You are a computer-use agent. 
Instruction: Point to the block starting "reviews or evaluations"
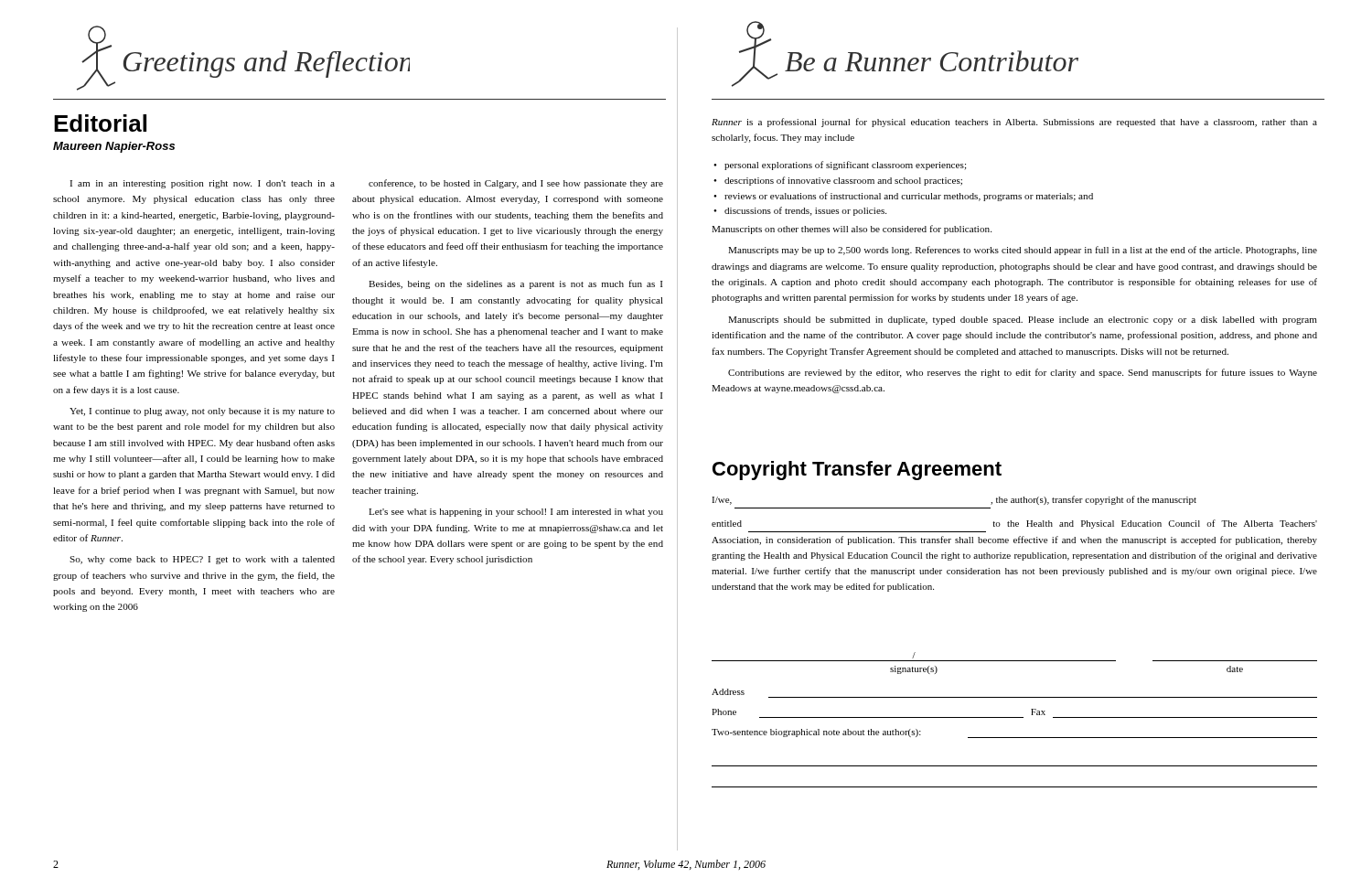click(x=909, y=195)
